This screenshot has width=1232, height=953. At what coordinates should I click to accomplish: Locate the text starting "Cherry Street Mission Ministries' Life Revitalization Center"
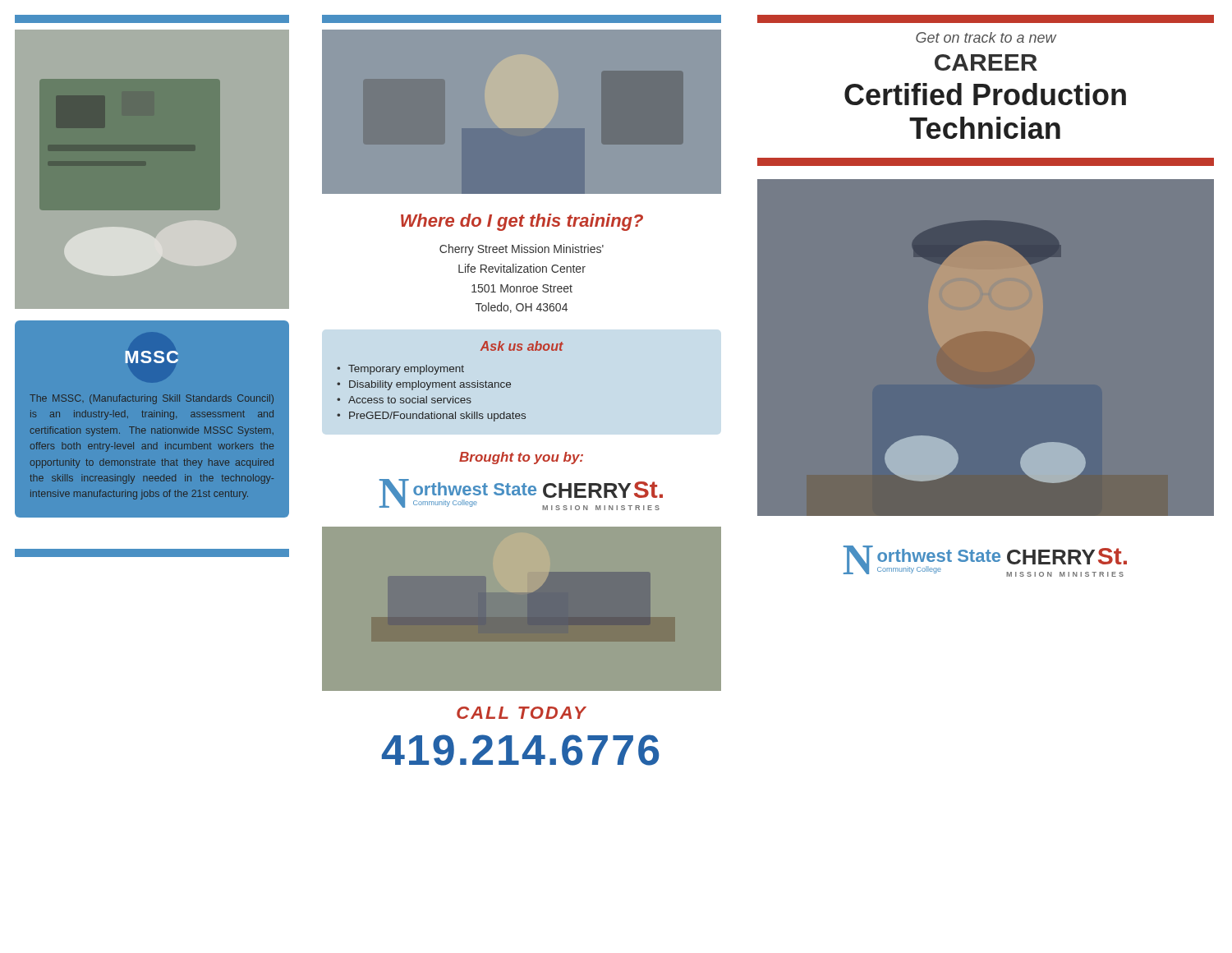point(522,278)
